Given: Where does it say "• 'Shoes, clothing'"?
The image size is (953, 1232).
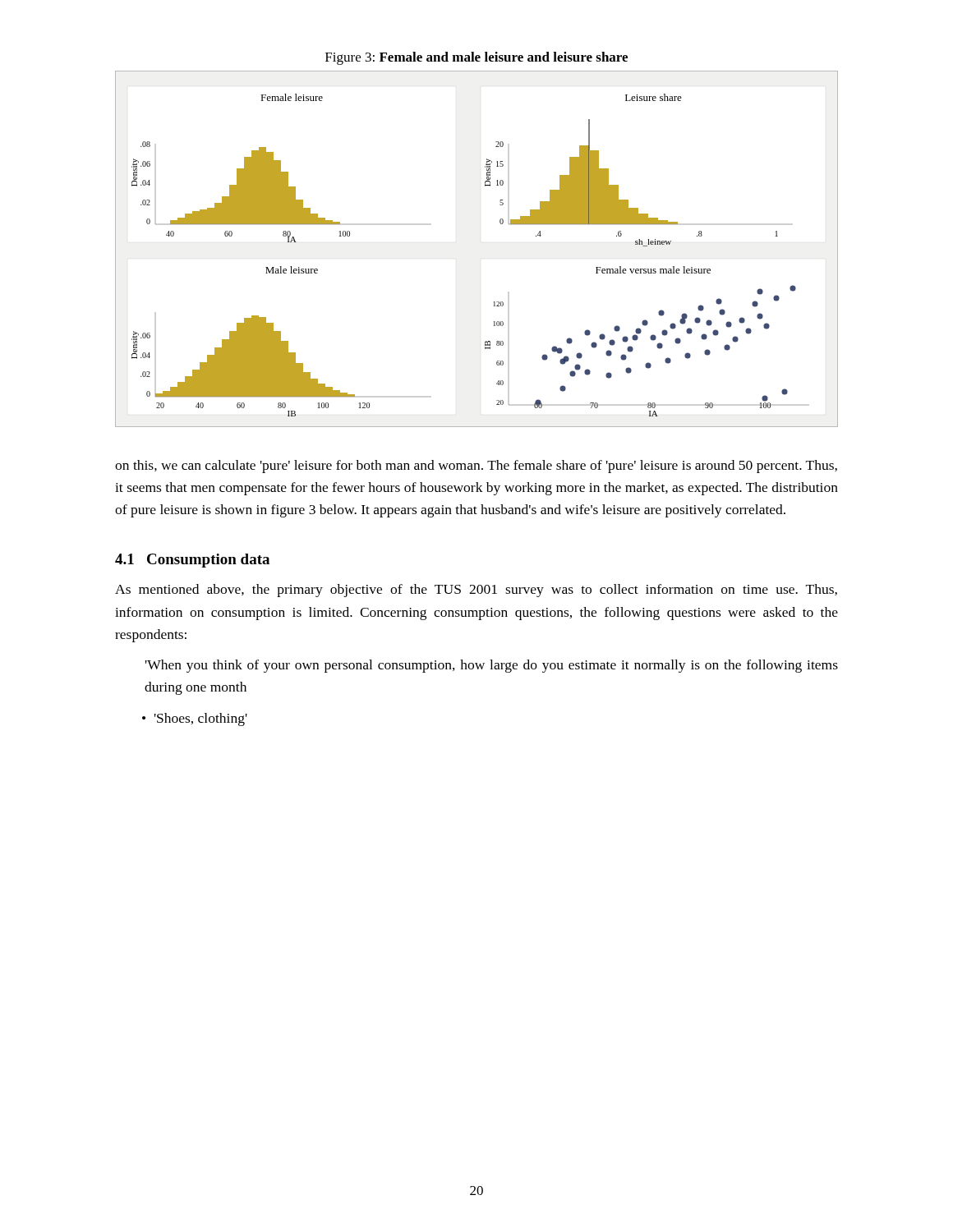Looking at the screenshot, I should point(194,718).
